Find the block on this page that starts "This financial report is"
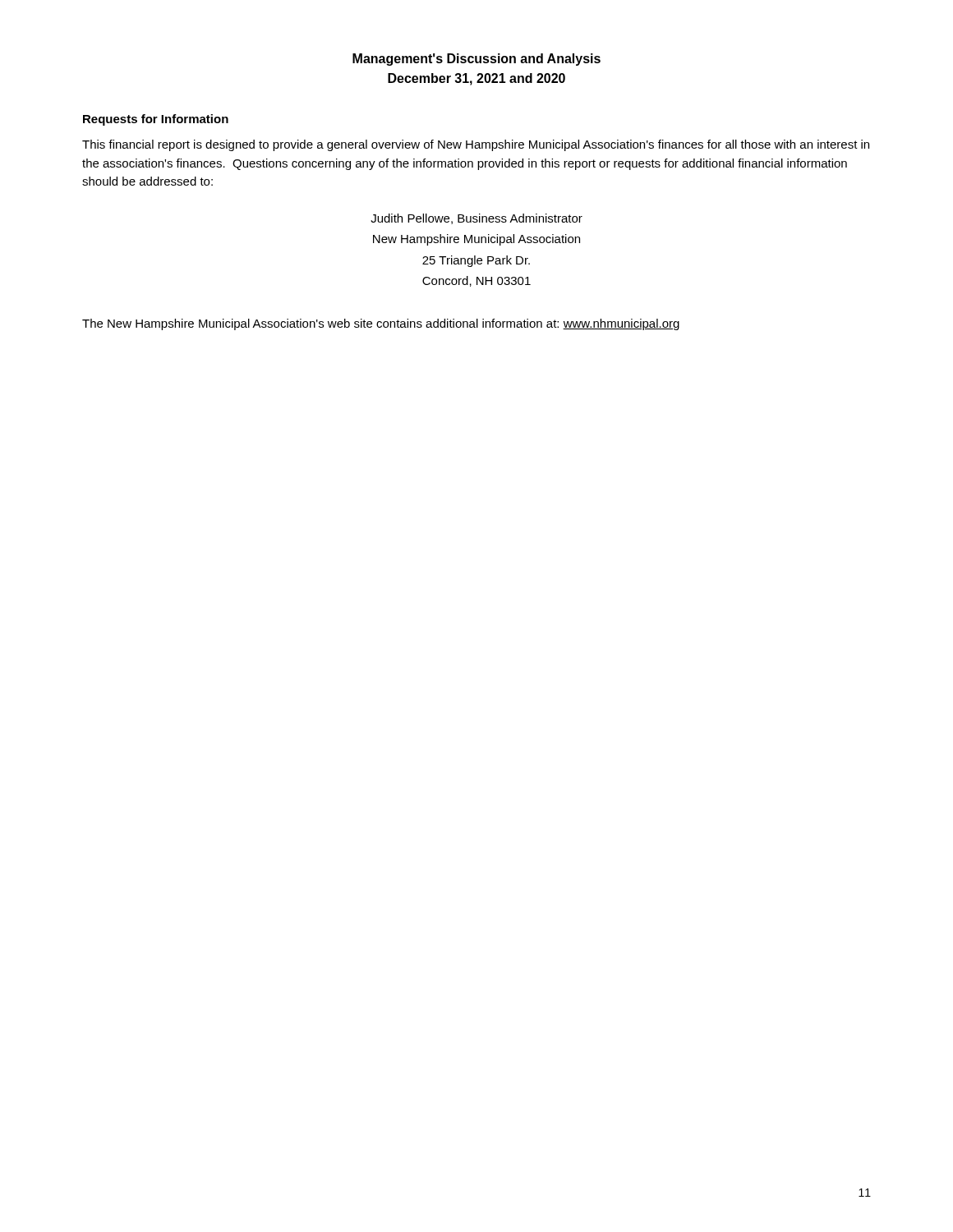 (476, 163)
